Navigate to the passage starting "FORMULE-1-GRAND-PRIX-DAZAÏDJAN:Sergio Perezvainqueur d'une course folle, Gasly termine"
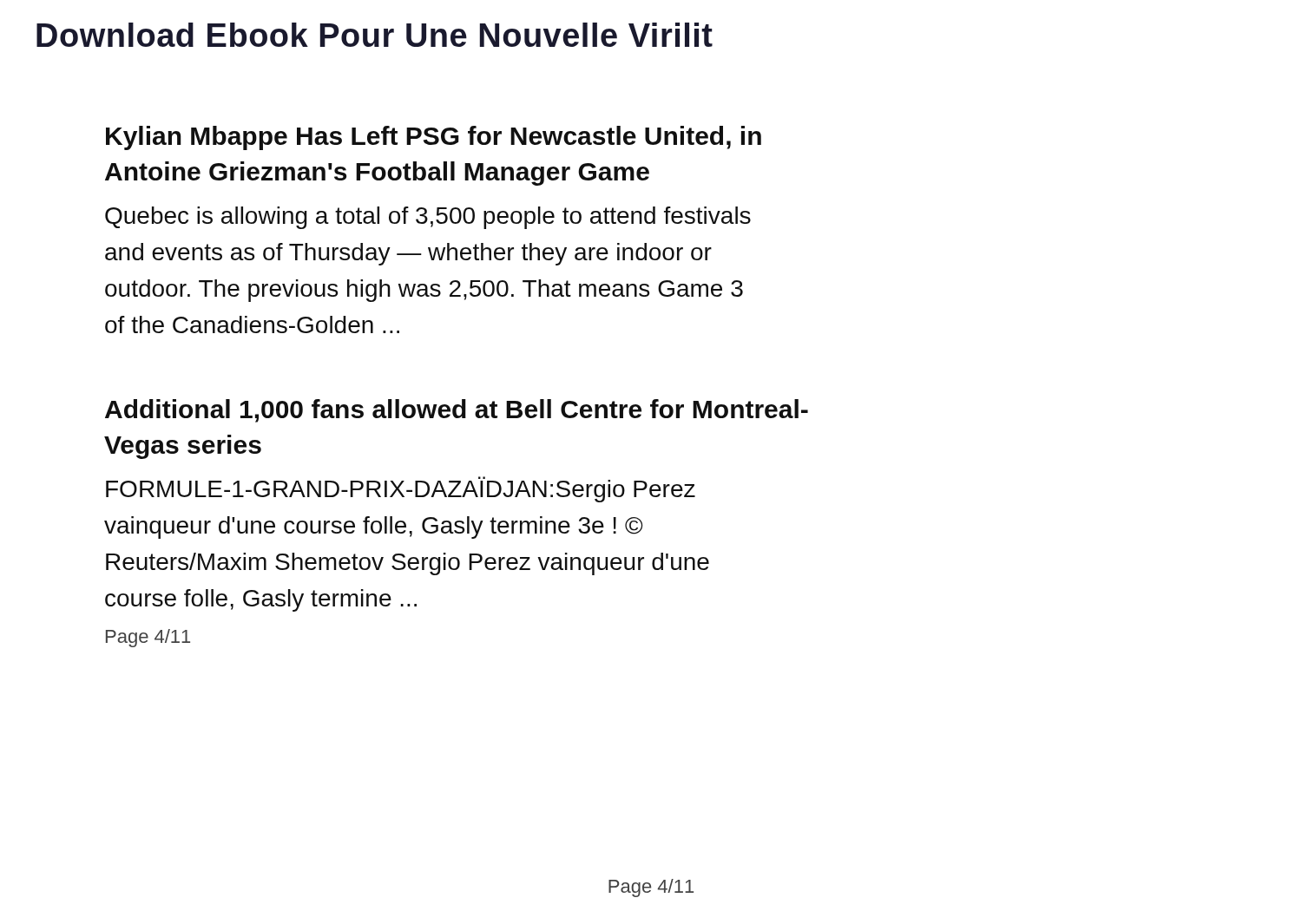This screenshot has width=1302, height=924. click(651, 562)
